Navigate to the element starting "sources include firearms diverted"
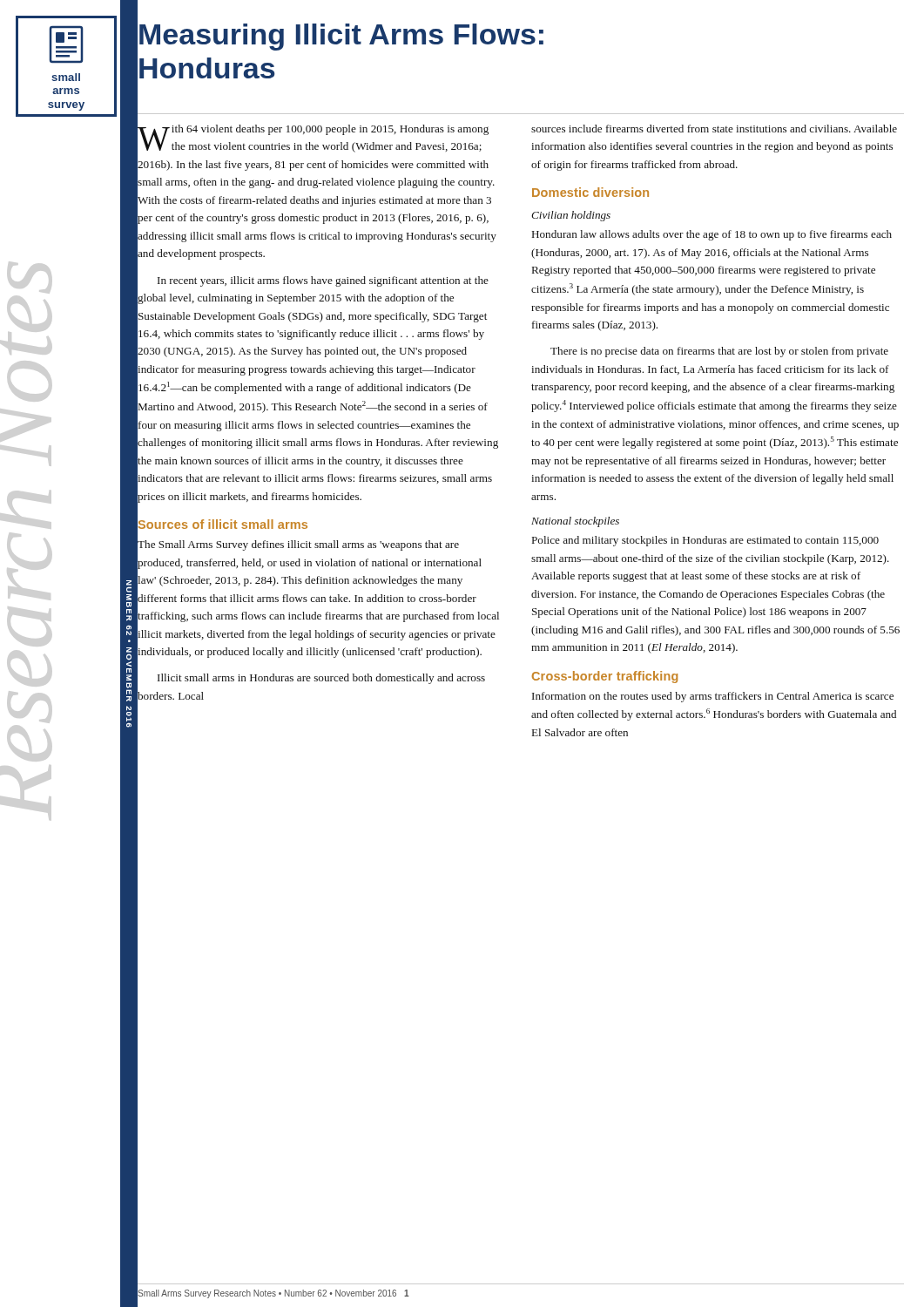924x1307 pixels. tap(718, 147)
